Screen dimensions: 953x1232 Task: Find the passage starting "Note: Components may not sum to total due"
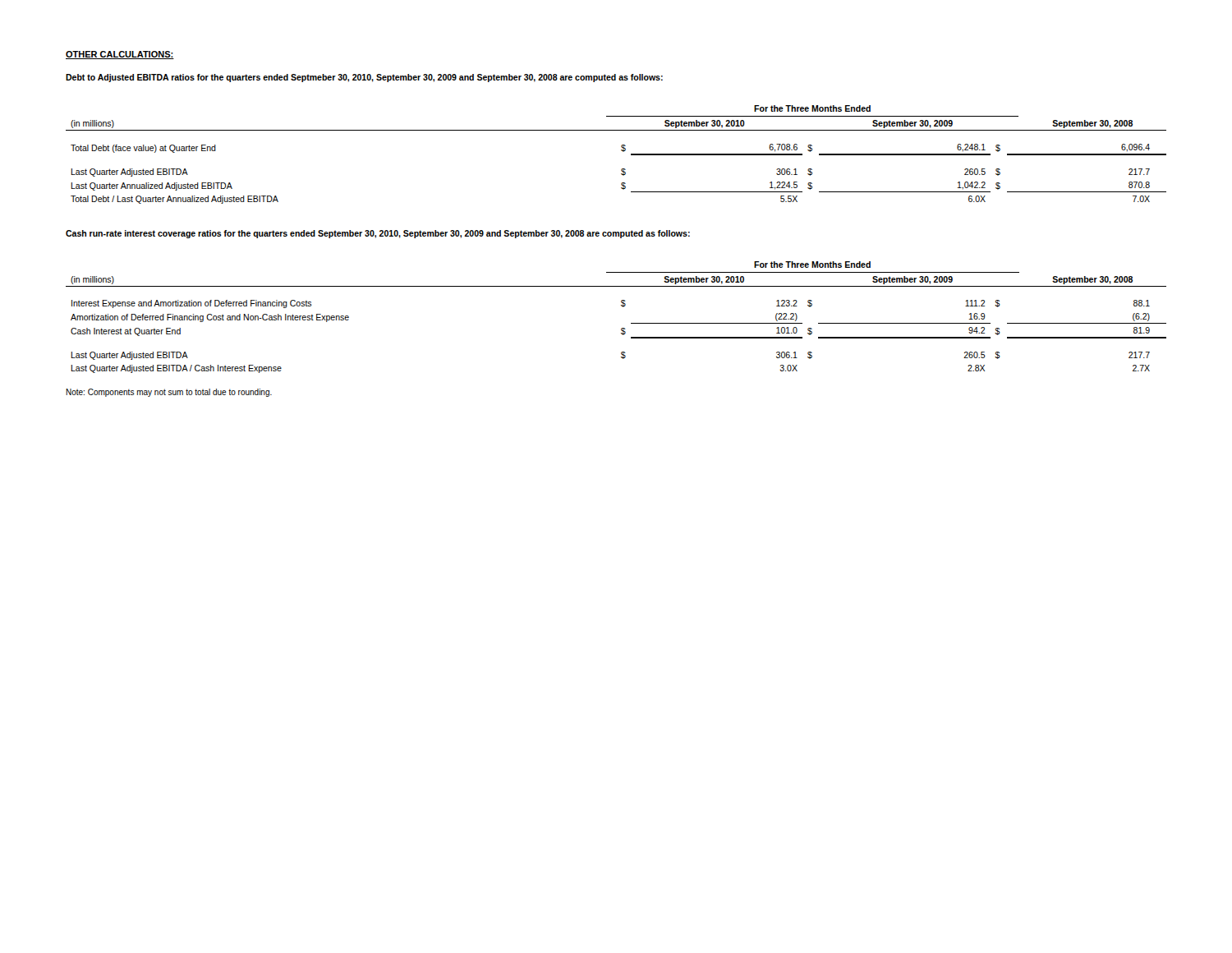click(169, 392)
